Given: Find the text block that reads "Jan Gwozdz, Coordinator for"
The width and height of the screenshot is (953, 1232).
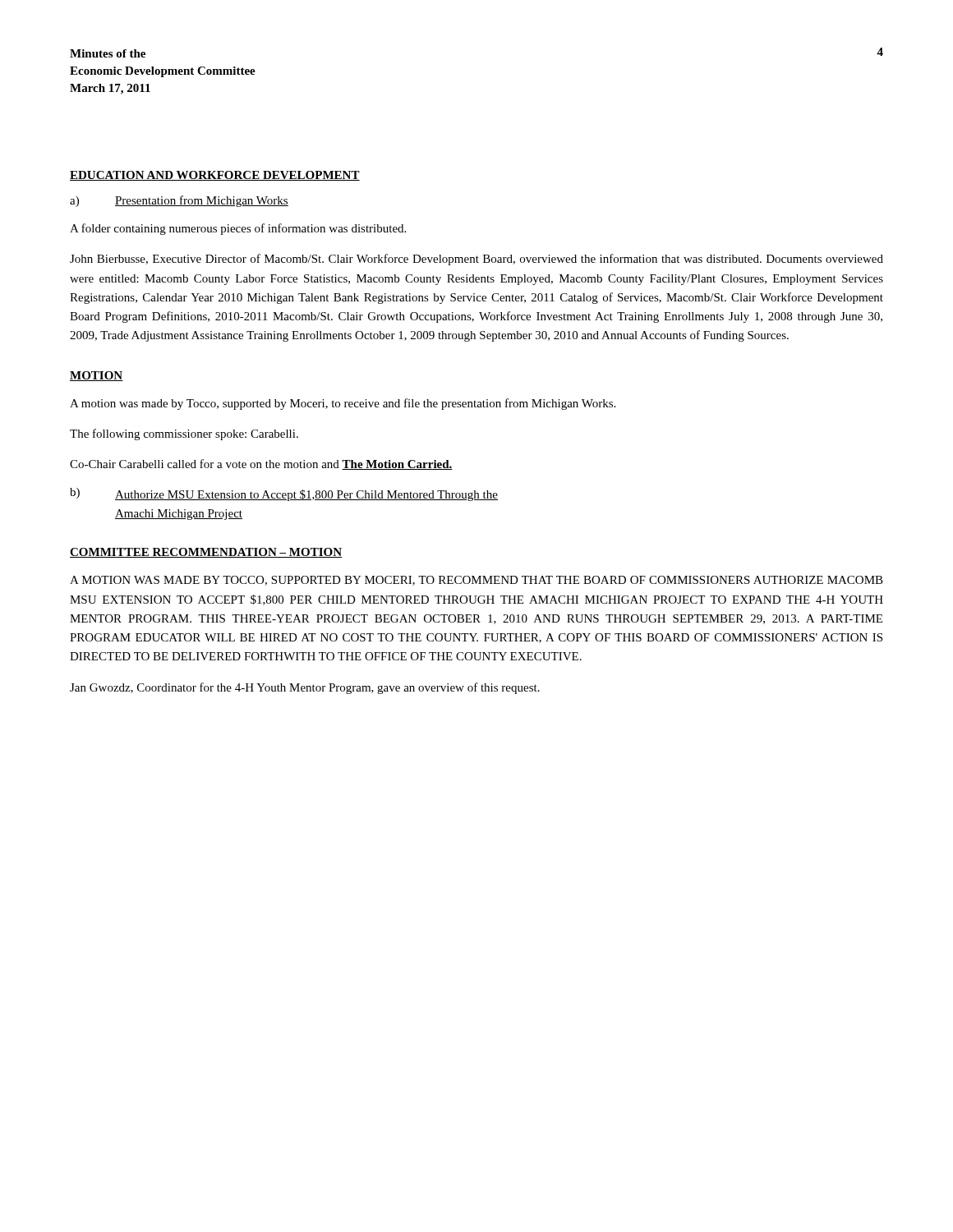Looking at the screenshot, I should pos(305,687).
